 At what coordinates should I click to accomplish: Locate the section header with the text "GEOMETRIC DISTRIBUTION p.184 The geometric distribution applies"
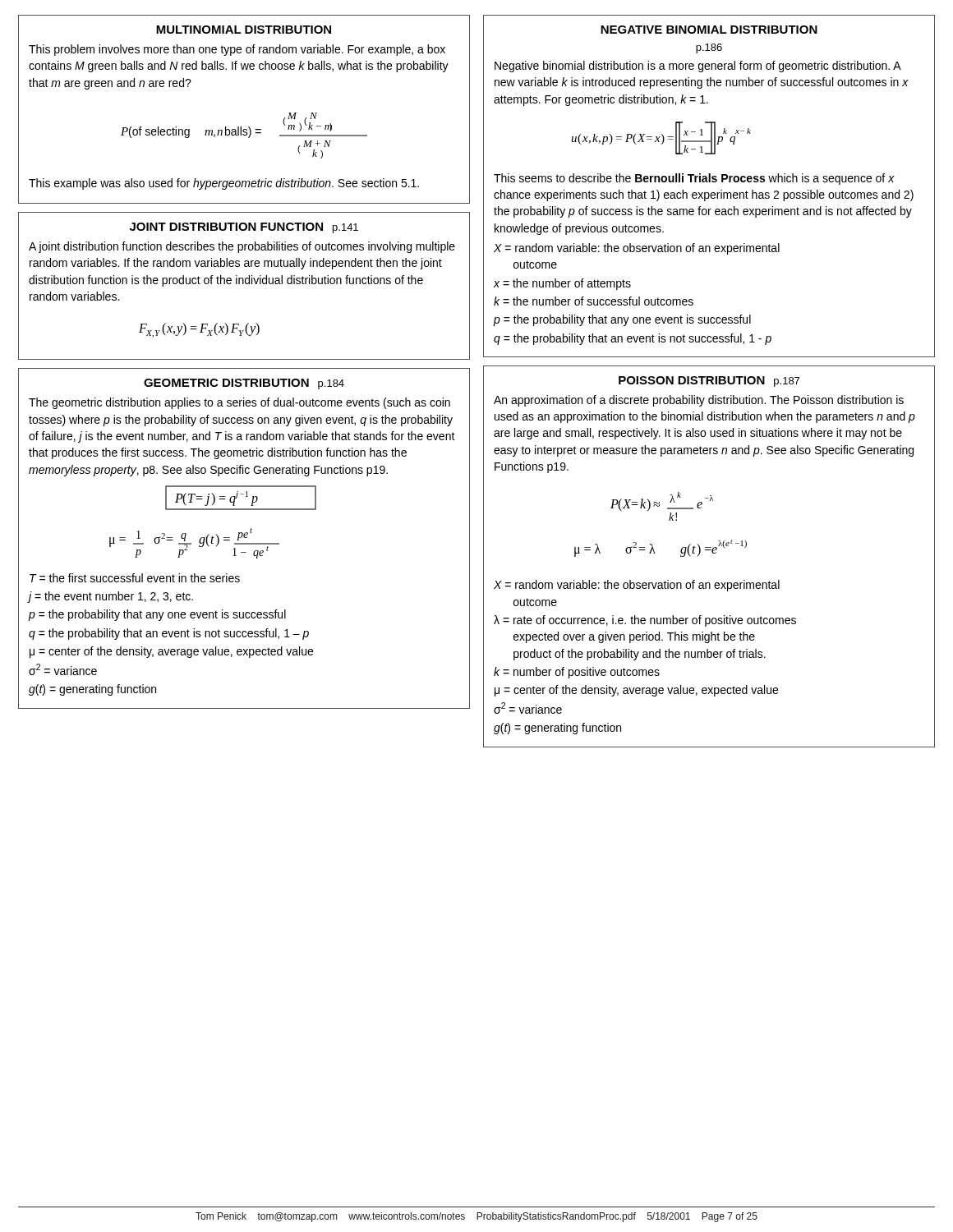tap(244, 537)
